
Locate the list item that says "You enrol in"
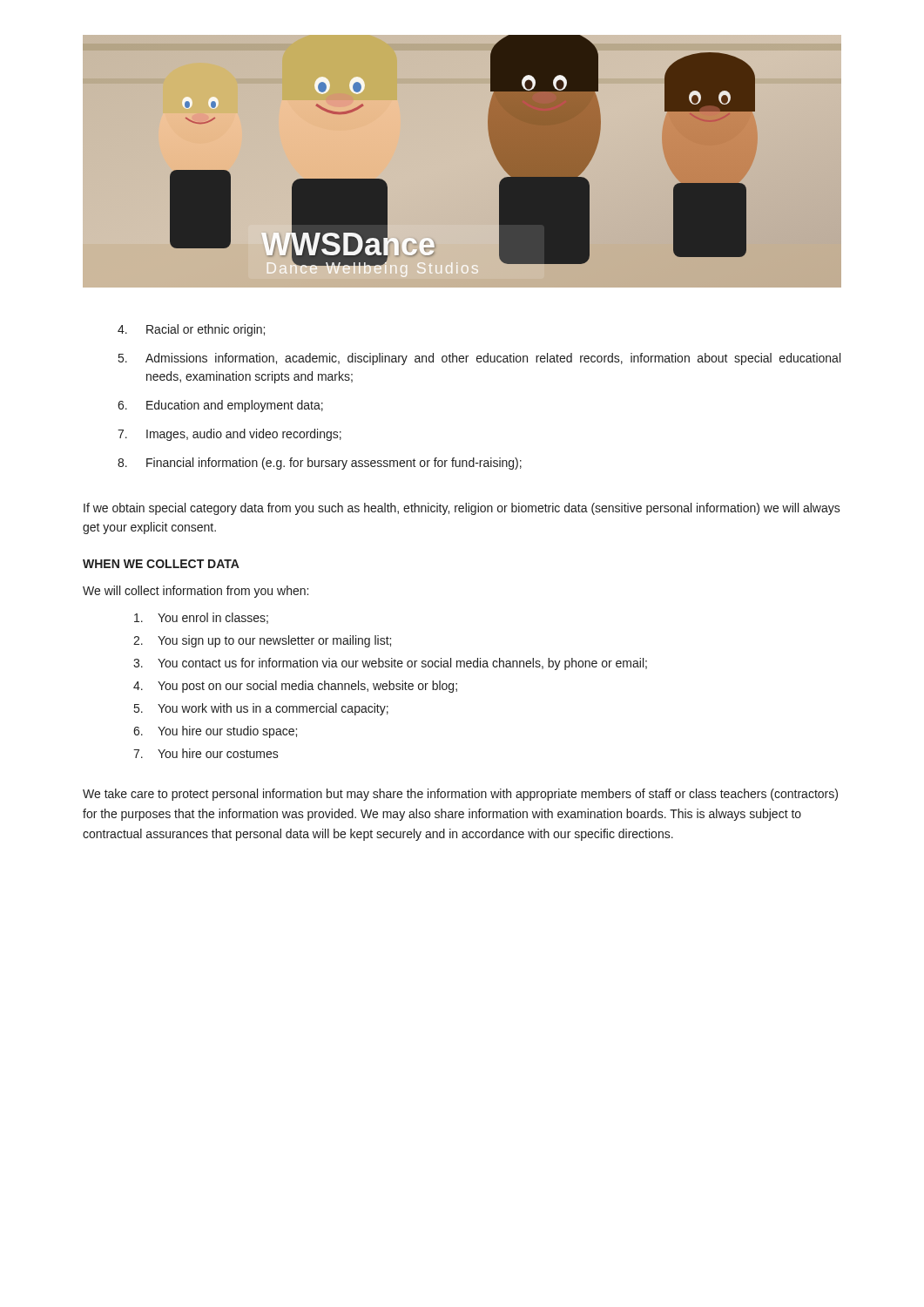[x=201, y=618]
